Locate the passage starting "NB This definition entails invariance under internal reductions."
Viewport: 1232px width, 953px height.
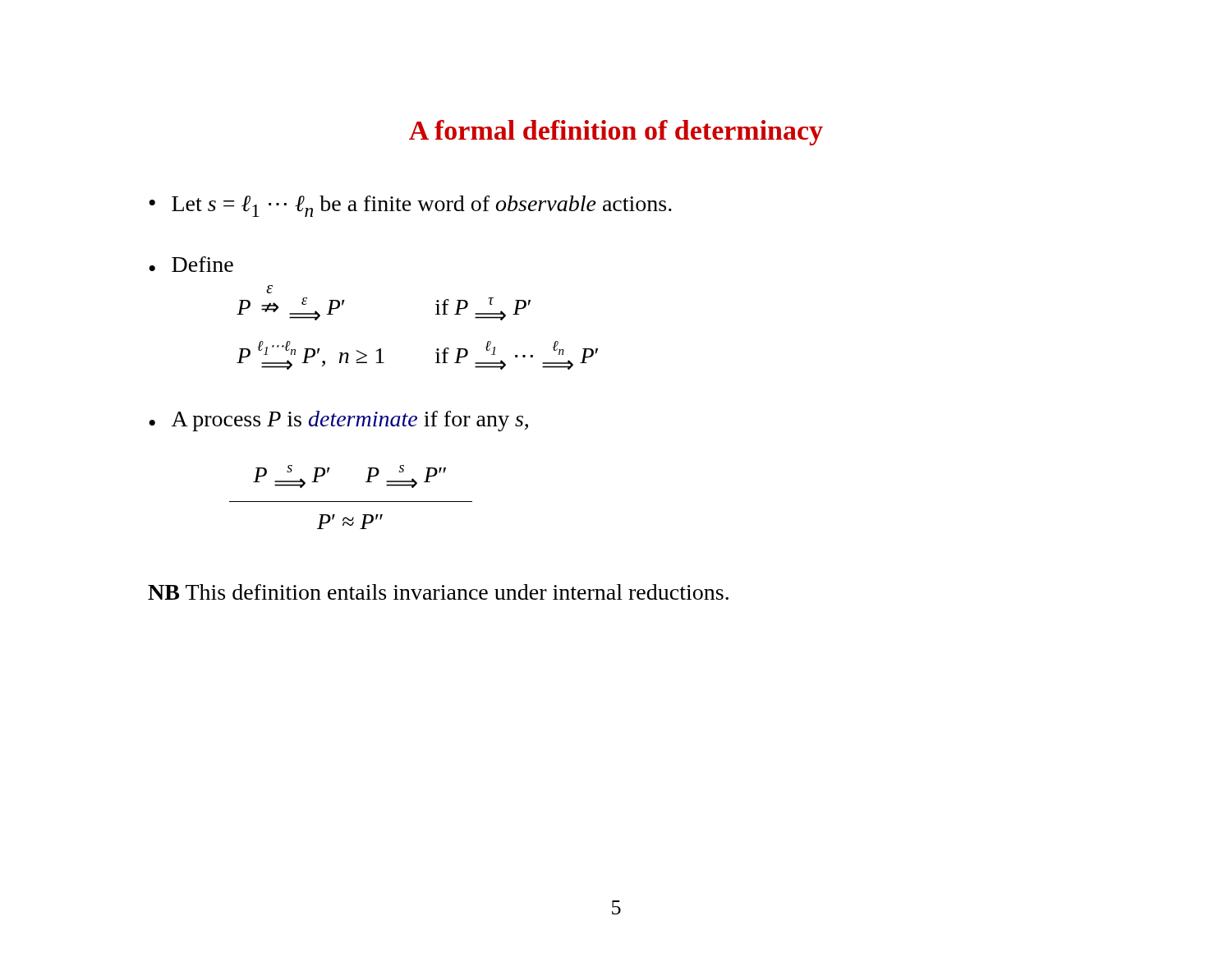point(439,592)
